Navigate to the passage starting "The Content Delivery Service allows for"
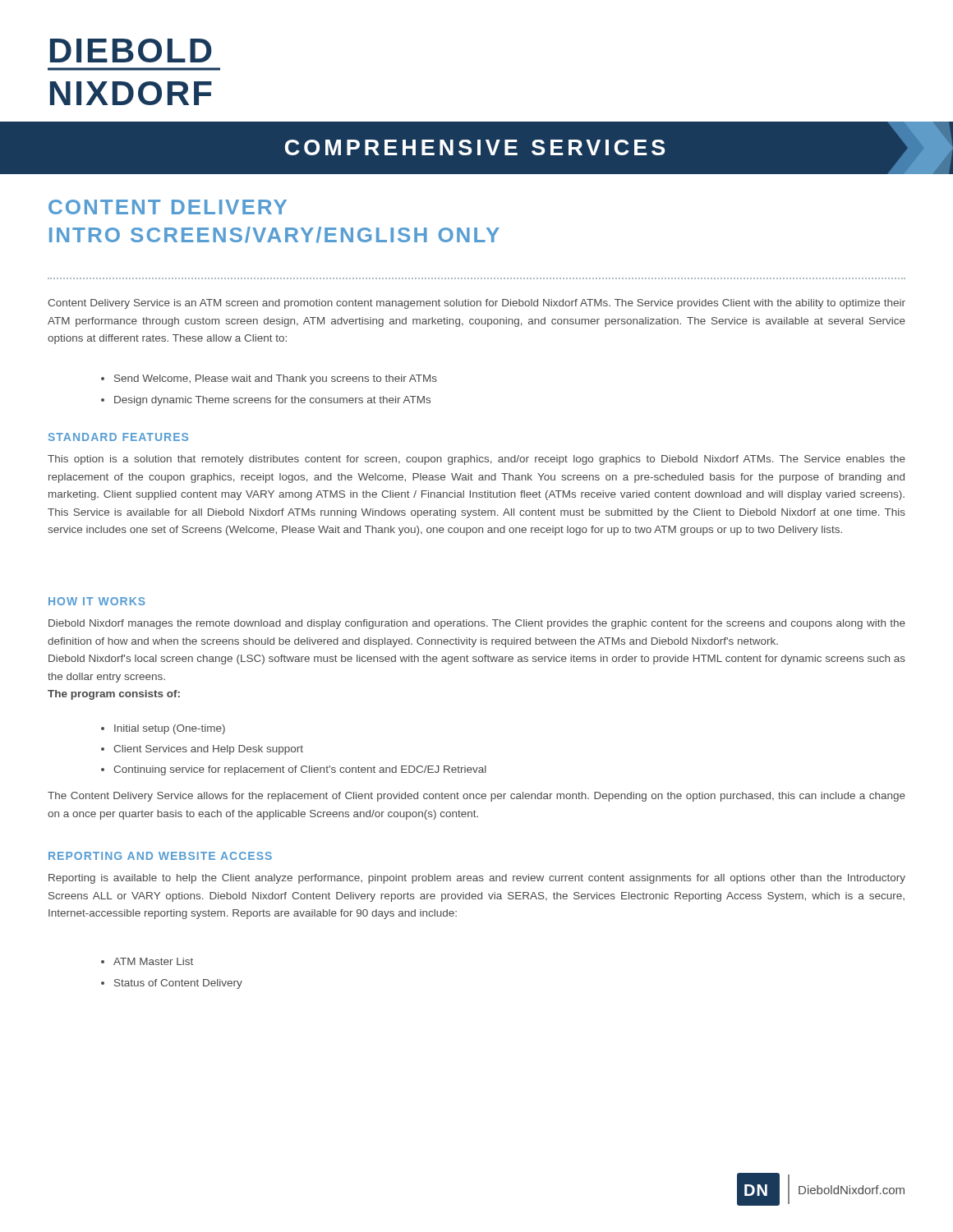 pos(476,804)
